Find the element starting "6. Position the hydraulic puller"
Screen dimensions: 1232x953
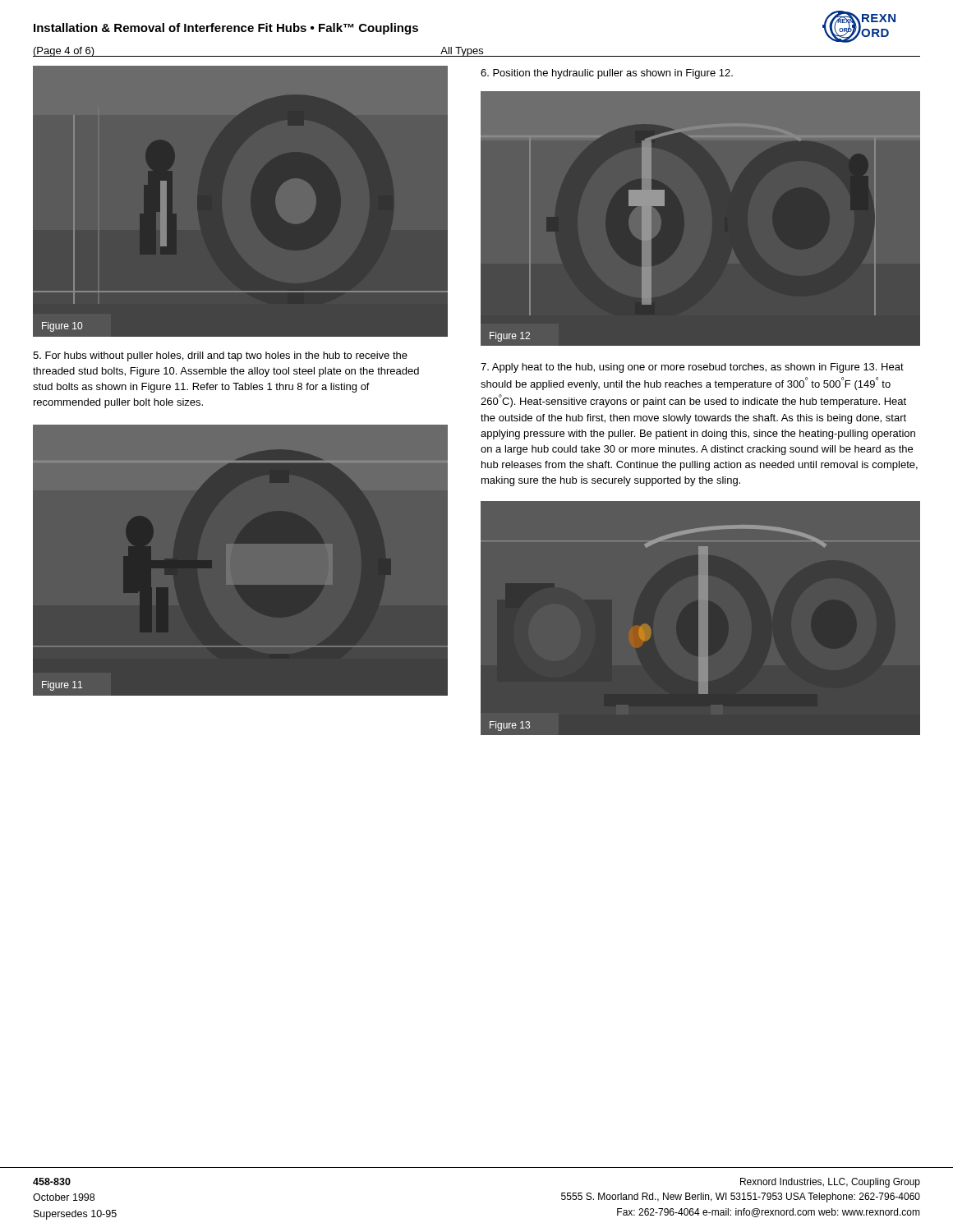607,73
